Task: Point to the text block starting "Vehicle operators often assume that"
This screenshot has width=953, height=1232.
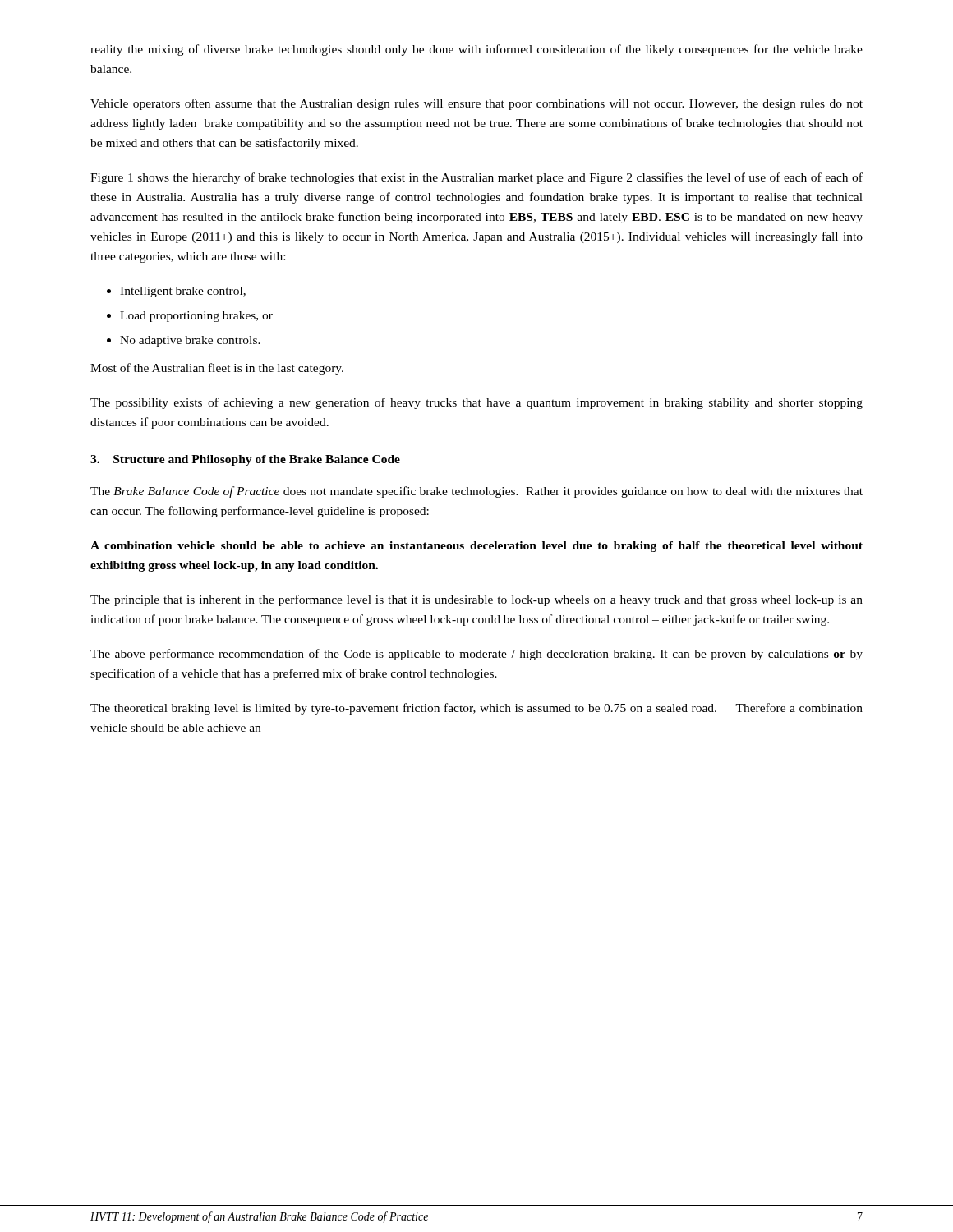Action: (476, 123)
